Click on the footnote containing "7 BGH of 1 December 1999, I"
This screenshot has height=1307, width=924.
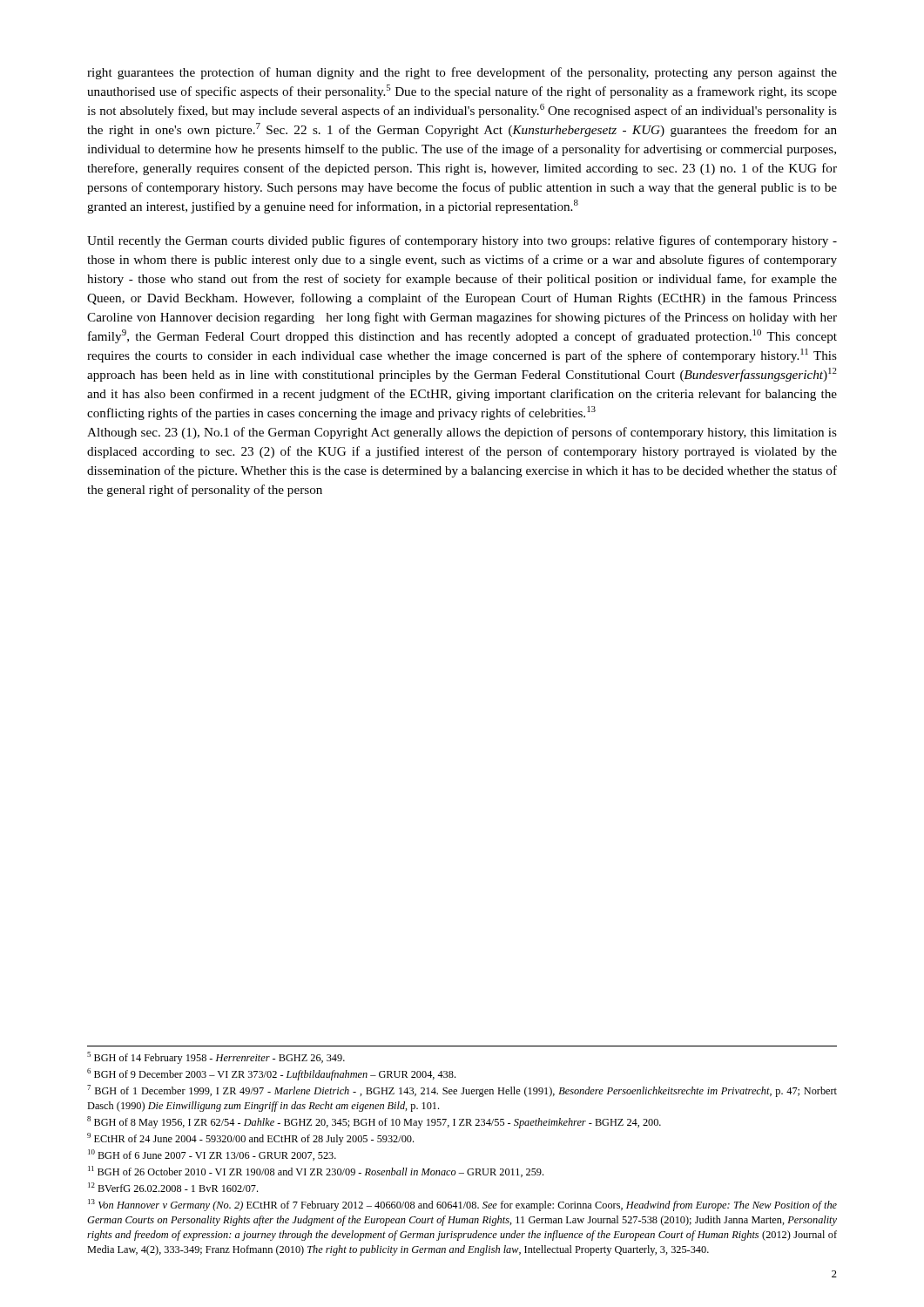(x=462, y=1098)
